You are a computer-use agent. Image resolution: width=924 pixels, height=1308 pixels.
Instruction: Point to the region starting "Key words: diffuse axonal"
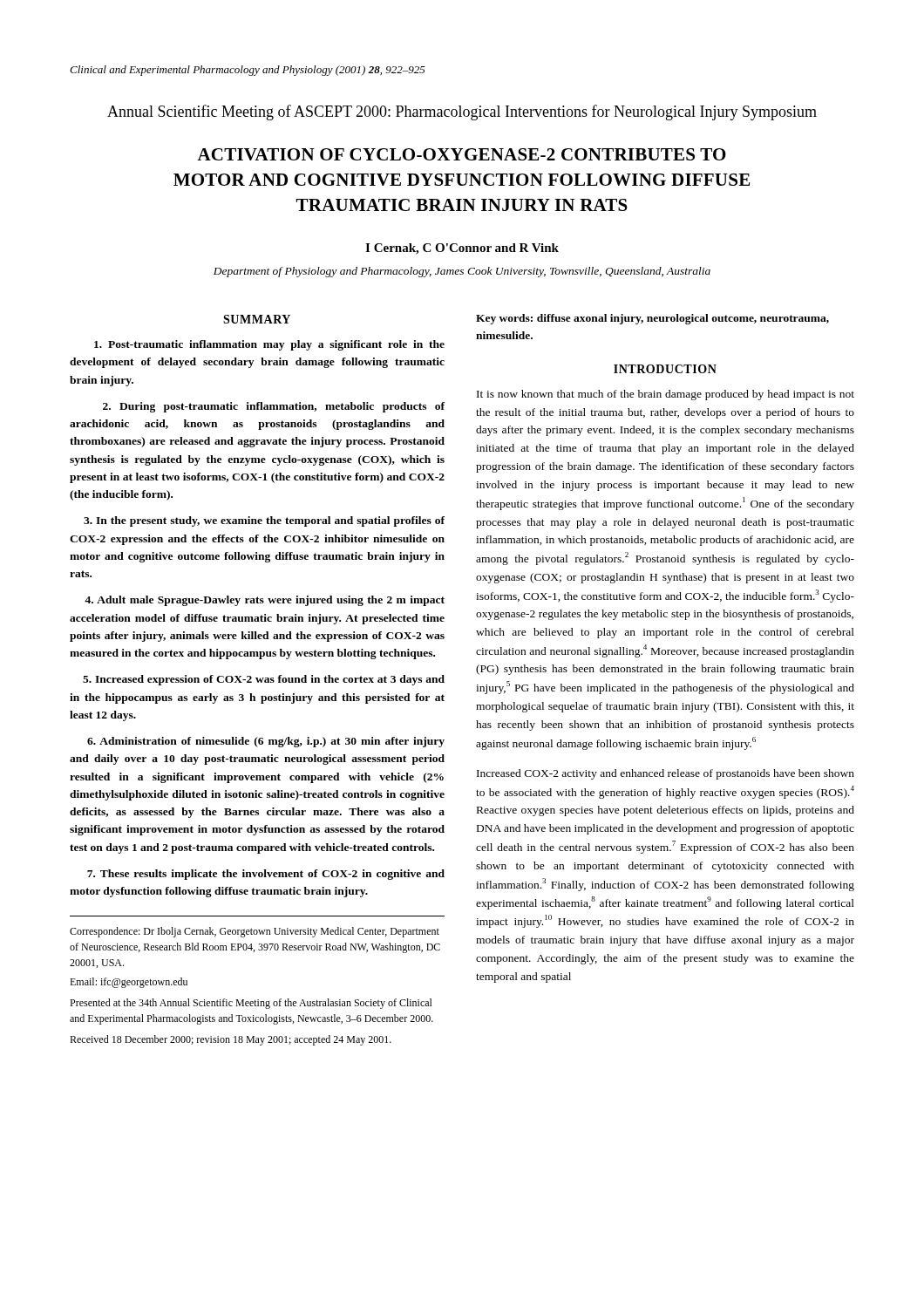coord(653,327)
